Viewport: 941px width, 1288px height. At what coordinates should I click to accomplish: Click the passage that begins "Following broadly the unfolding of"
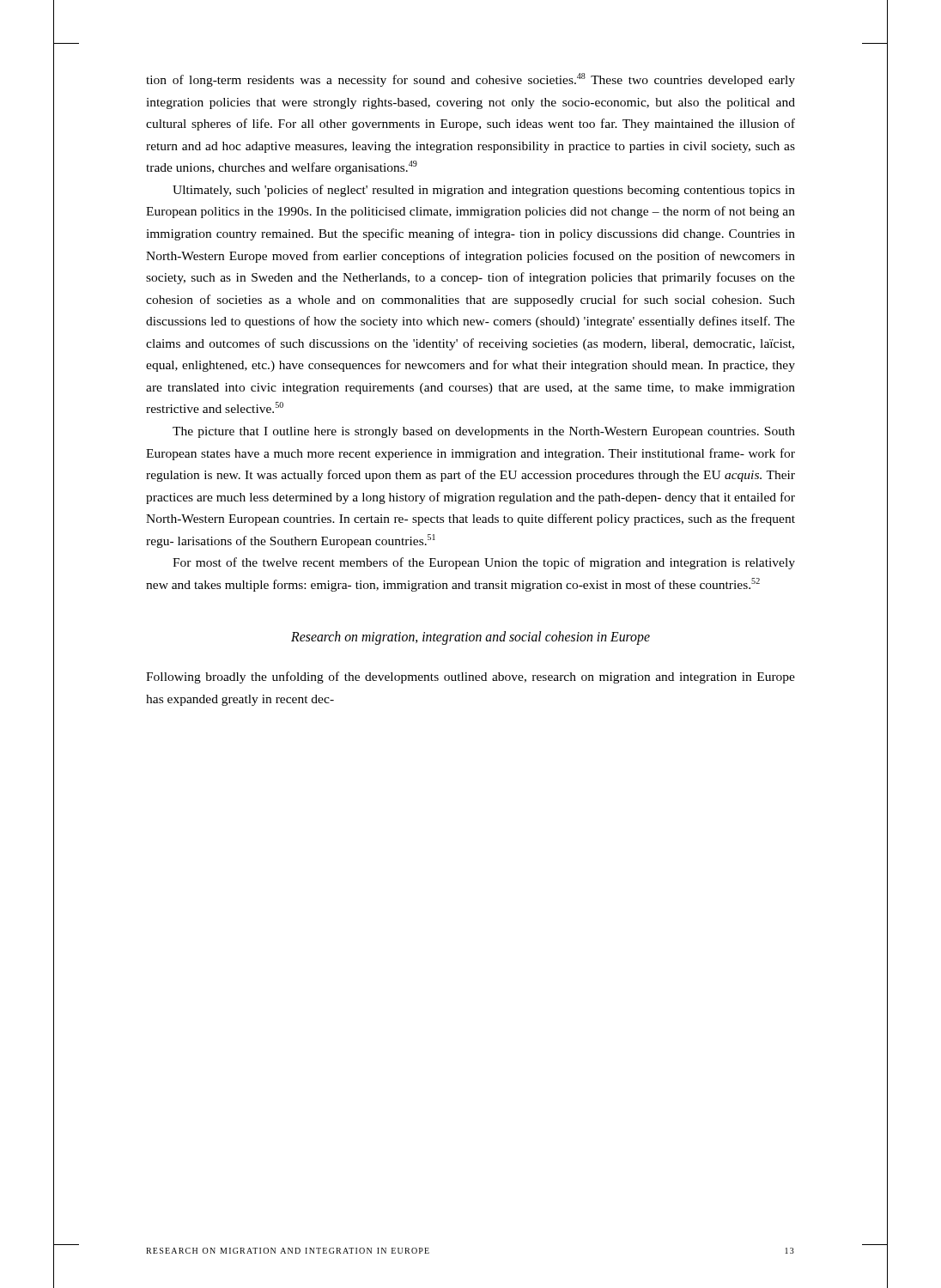pyautogui.click(x=470, y=688)
